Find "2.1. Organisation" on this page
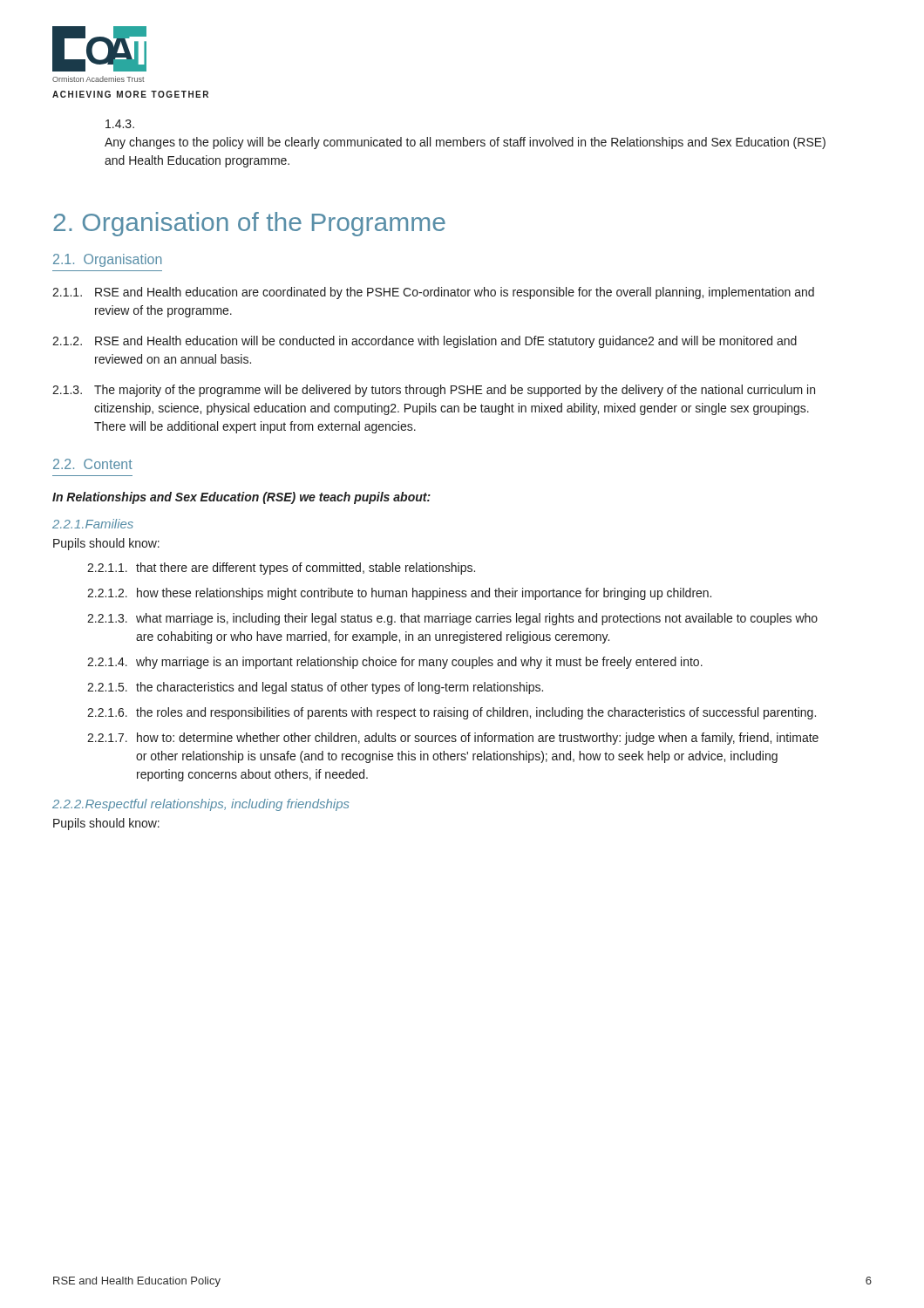Screen dimensions: 1308x924 pos(107,259)
